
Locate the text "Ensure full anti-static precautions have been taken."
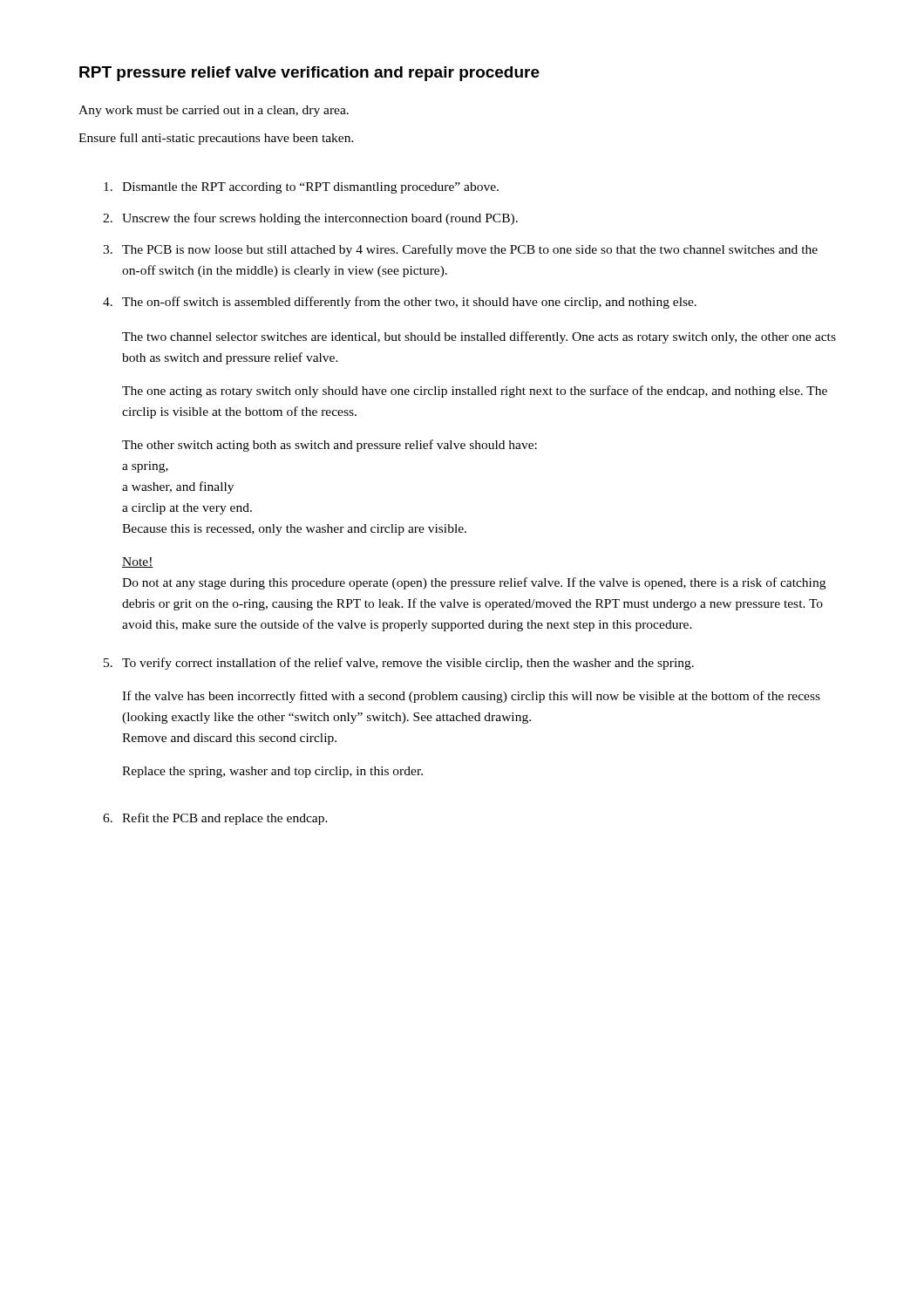point(216,137)
